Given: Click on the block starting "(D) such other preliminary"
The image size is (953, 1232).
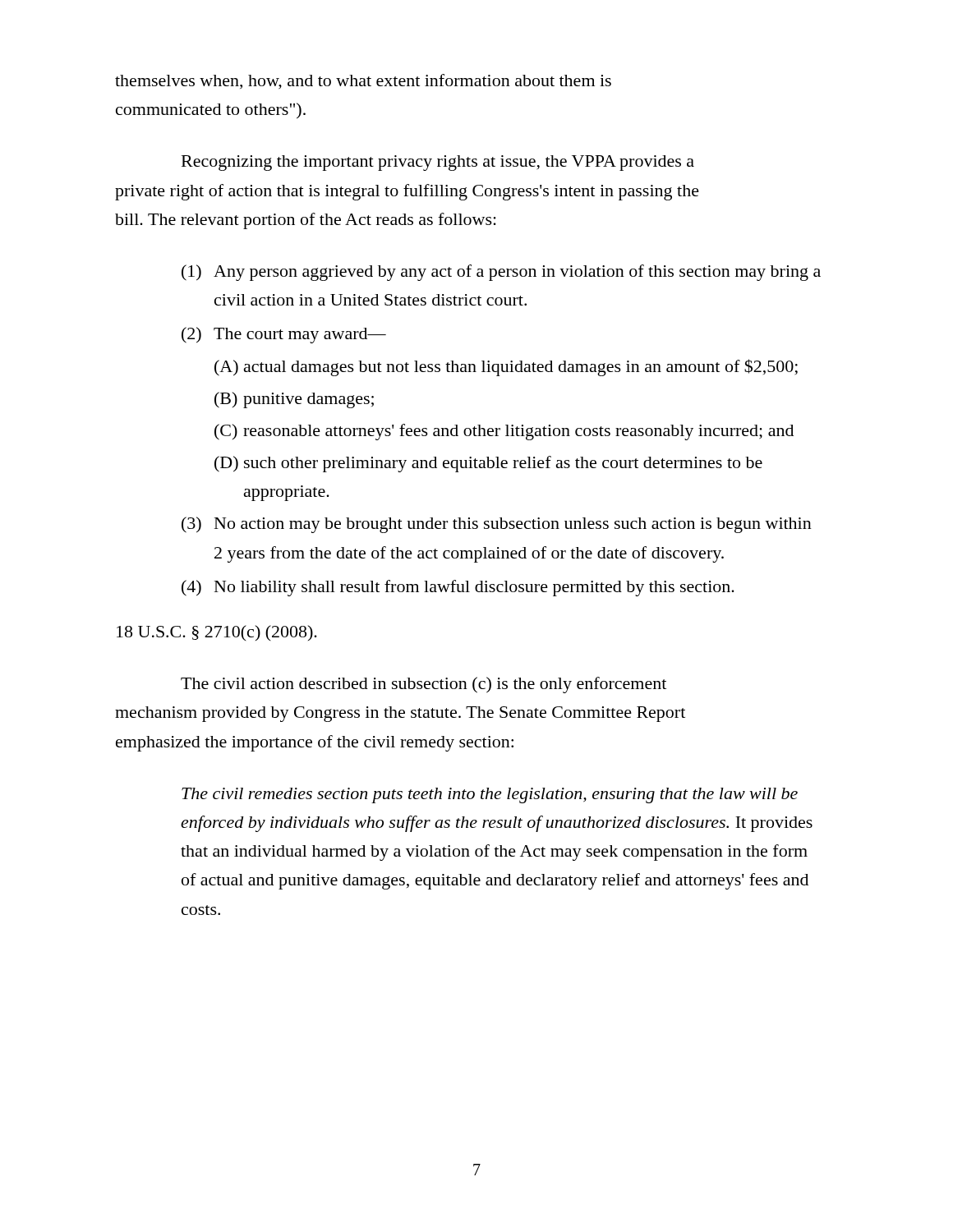Looking at the screenshot, I should point(518,477).
